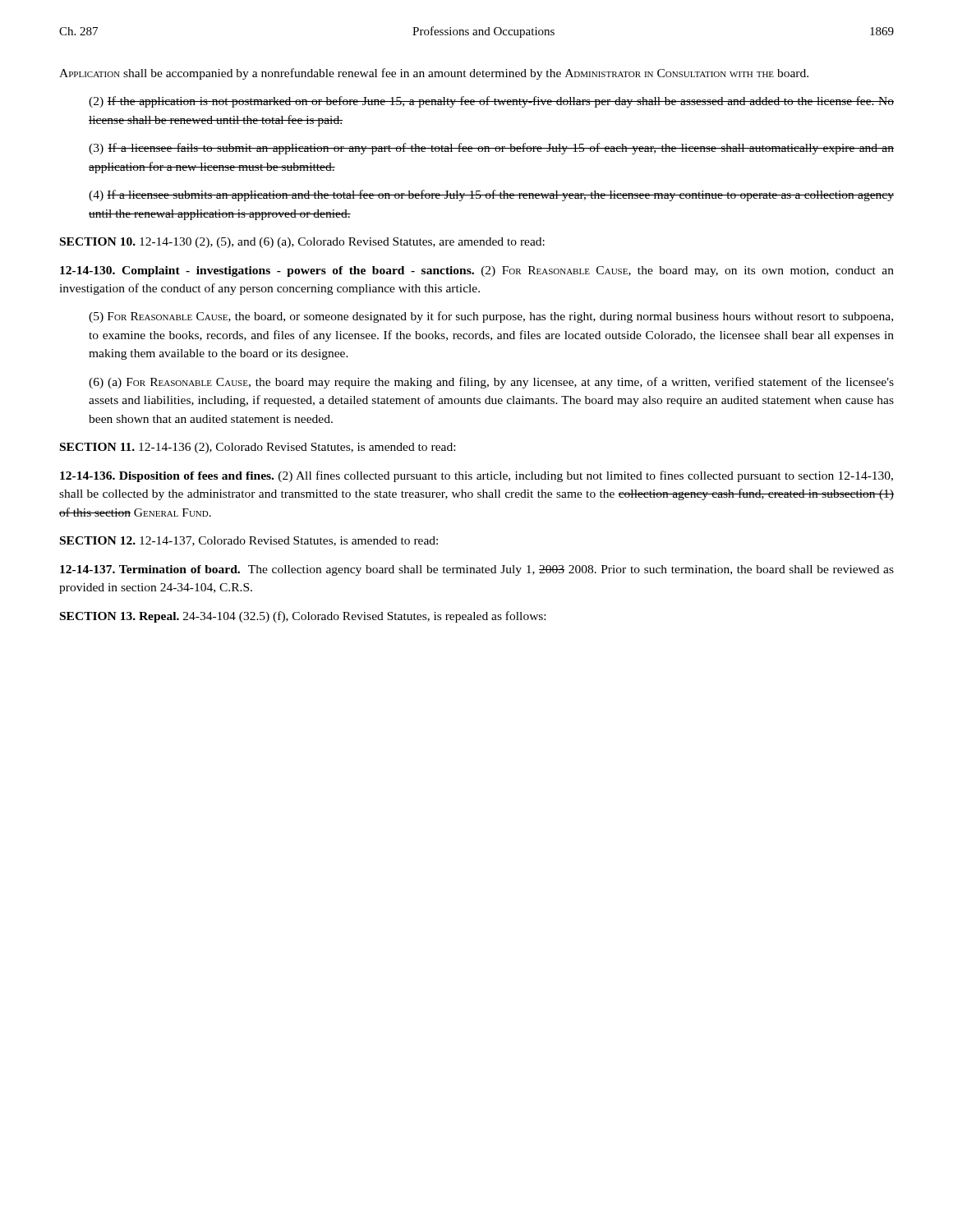The height and width of the screenshot is (1232, 953).
Task: Find the passage starting "(4) If a licensee submits an"
Action: (491, 204)
